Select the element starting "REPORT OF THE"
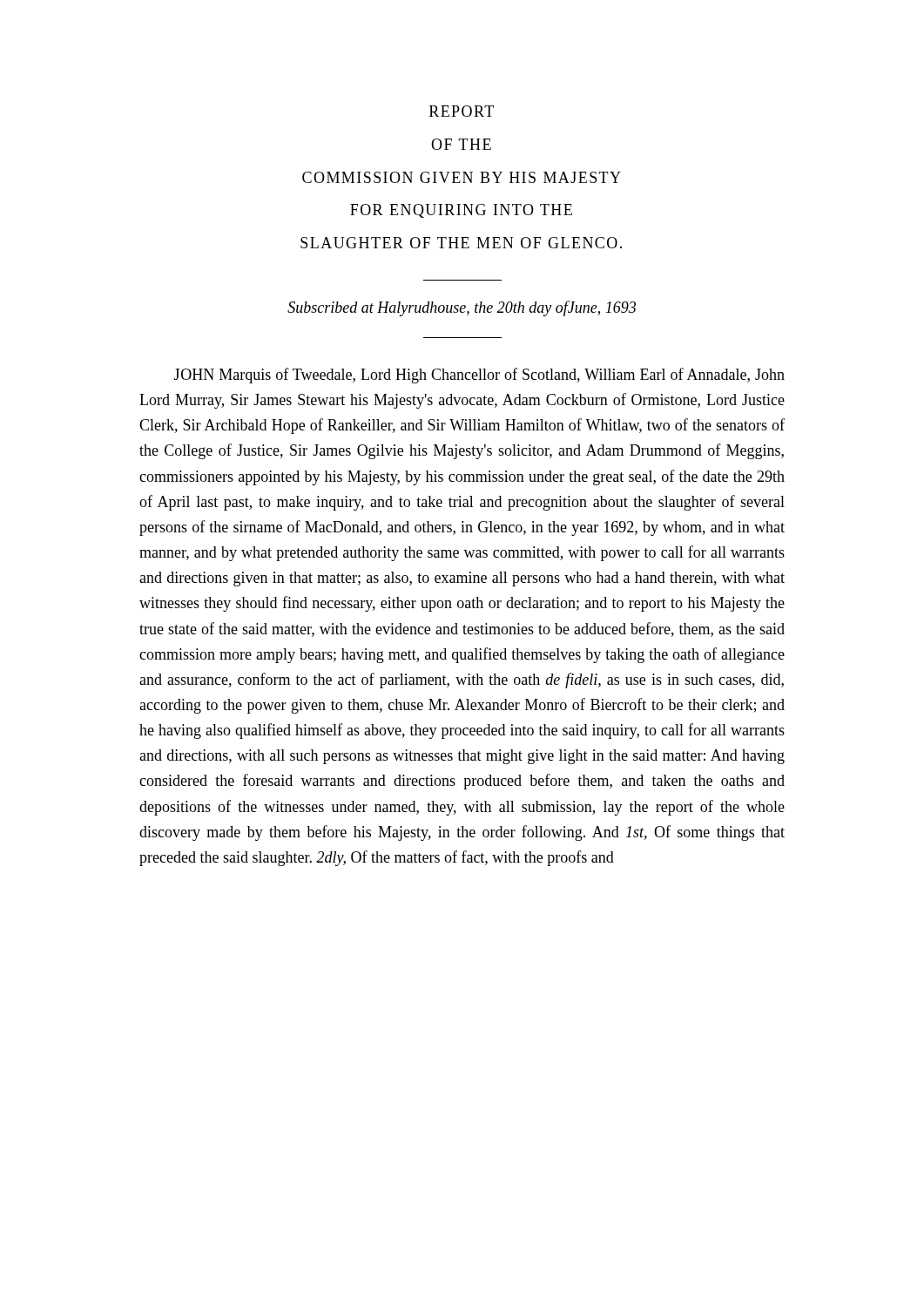The image size is (924, 1307). (x=462, y=178)
